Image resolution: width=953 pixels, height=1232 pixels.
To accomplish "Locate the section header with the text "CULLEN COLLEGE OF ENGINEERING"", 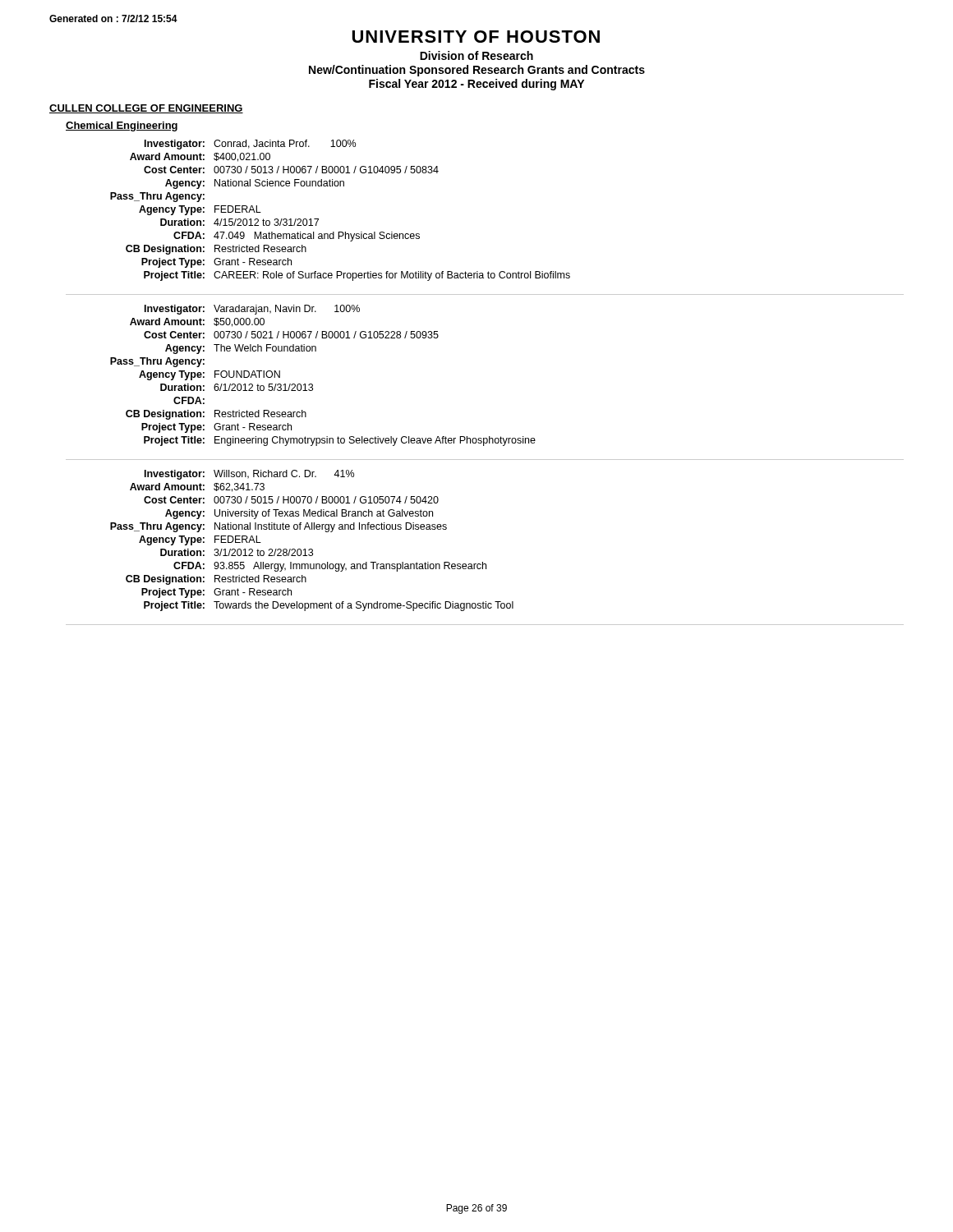I will [x=146, y=108].
